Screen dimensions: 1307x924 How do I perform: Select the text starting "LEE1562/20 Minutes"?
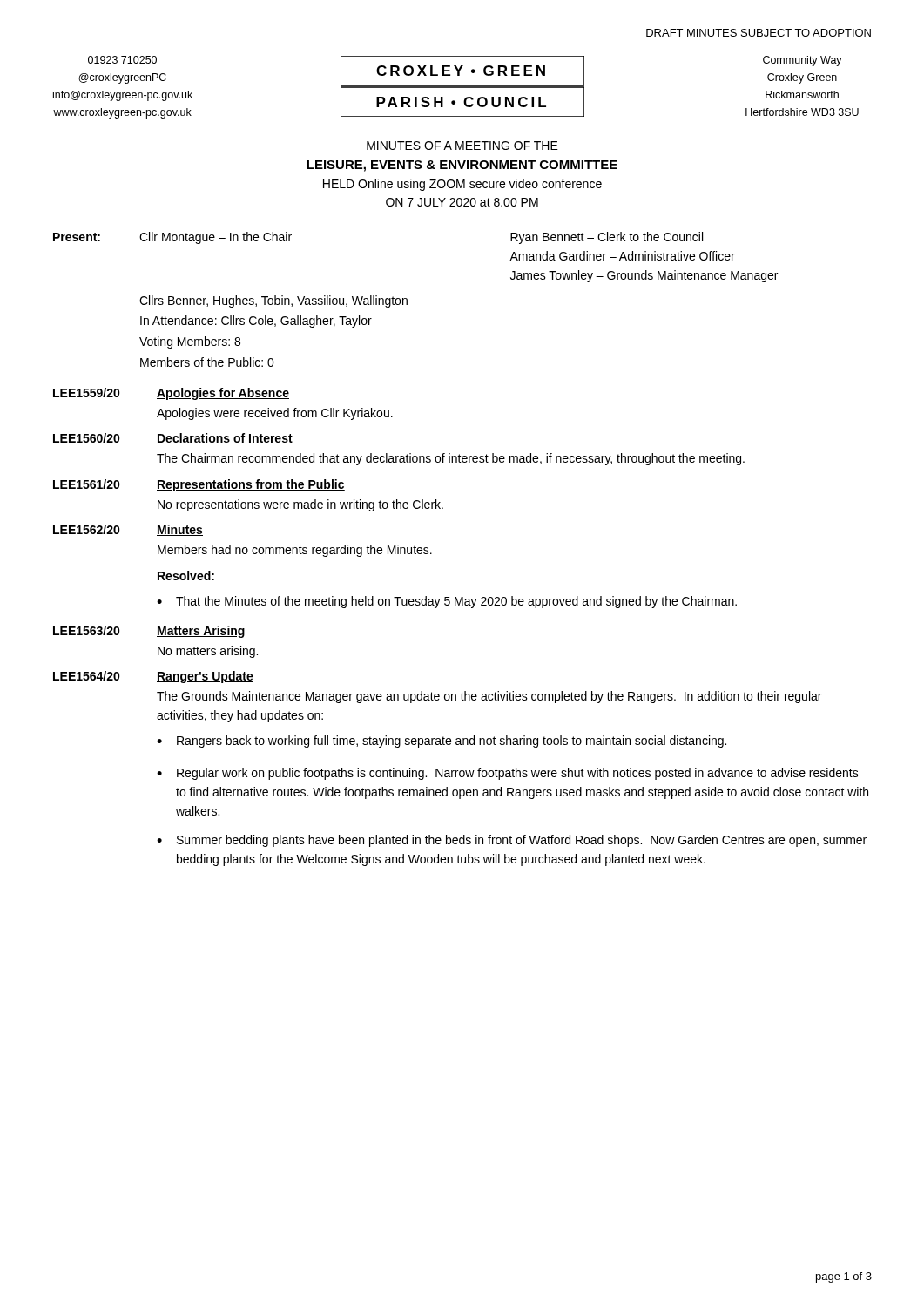[128, 530]
